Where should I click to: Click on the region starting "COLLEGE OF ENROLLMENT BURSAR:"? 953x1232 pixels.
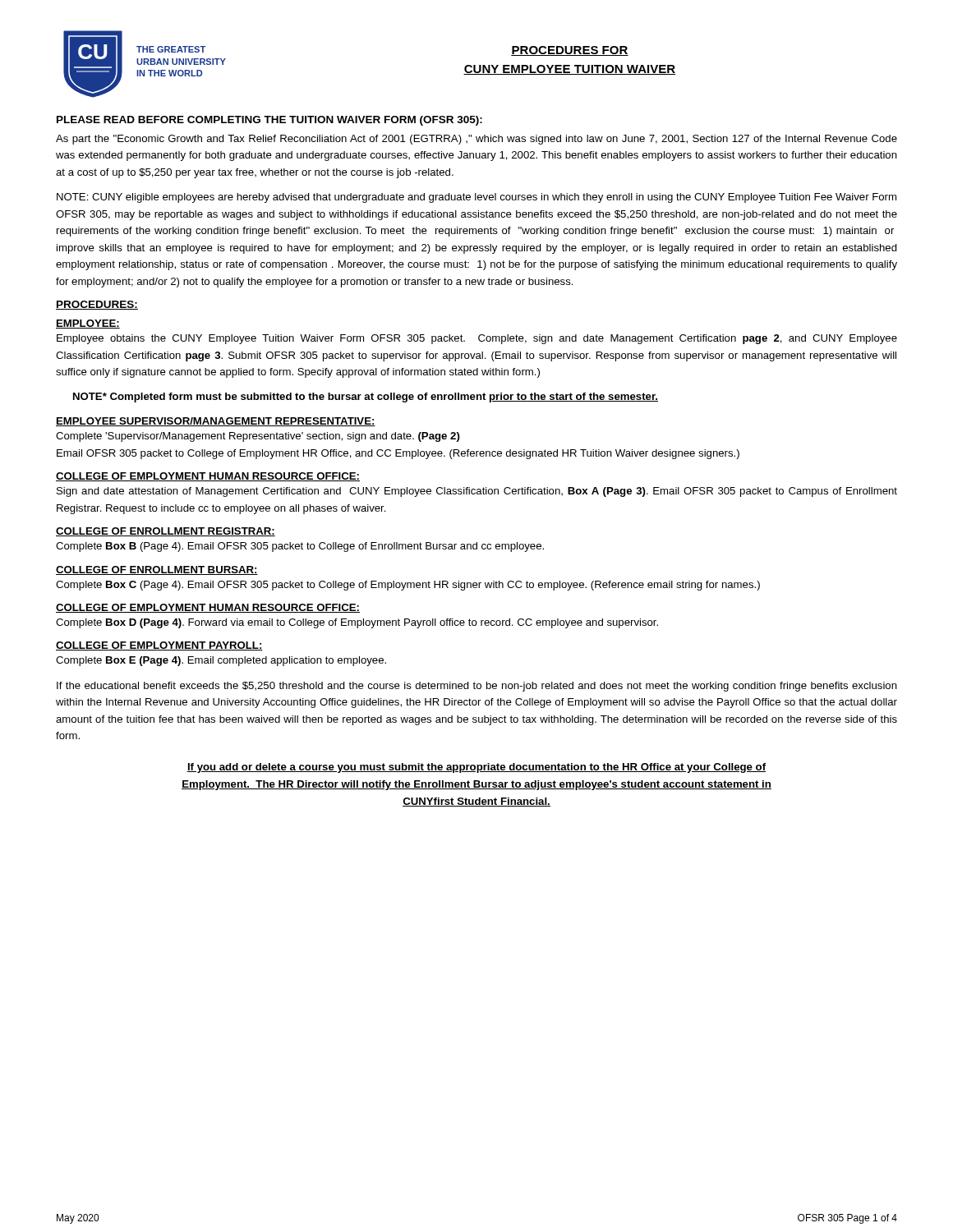(x=157, y=569)
